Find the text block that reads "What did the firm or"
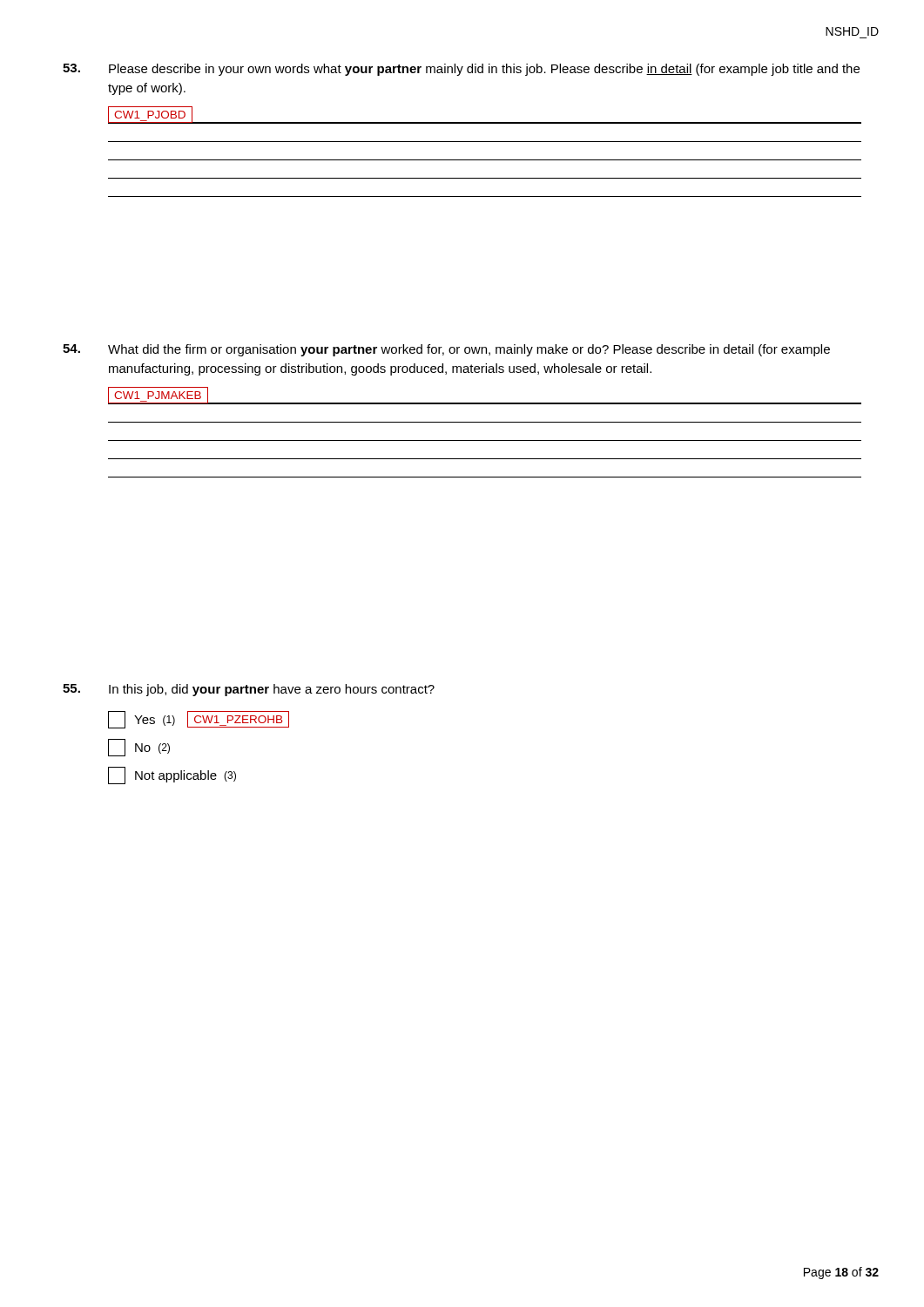 [462, 408]
